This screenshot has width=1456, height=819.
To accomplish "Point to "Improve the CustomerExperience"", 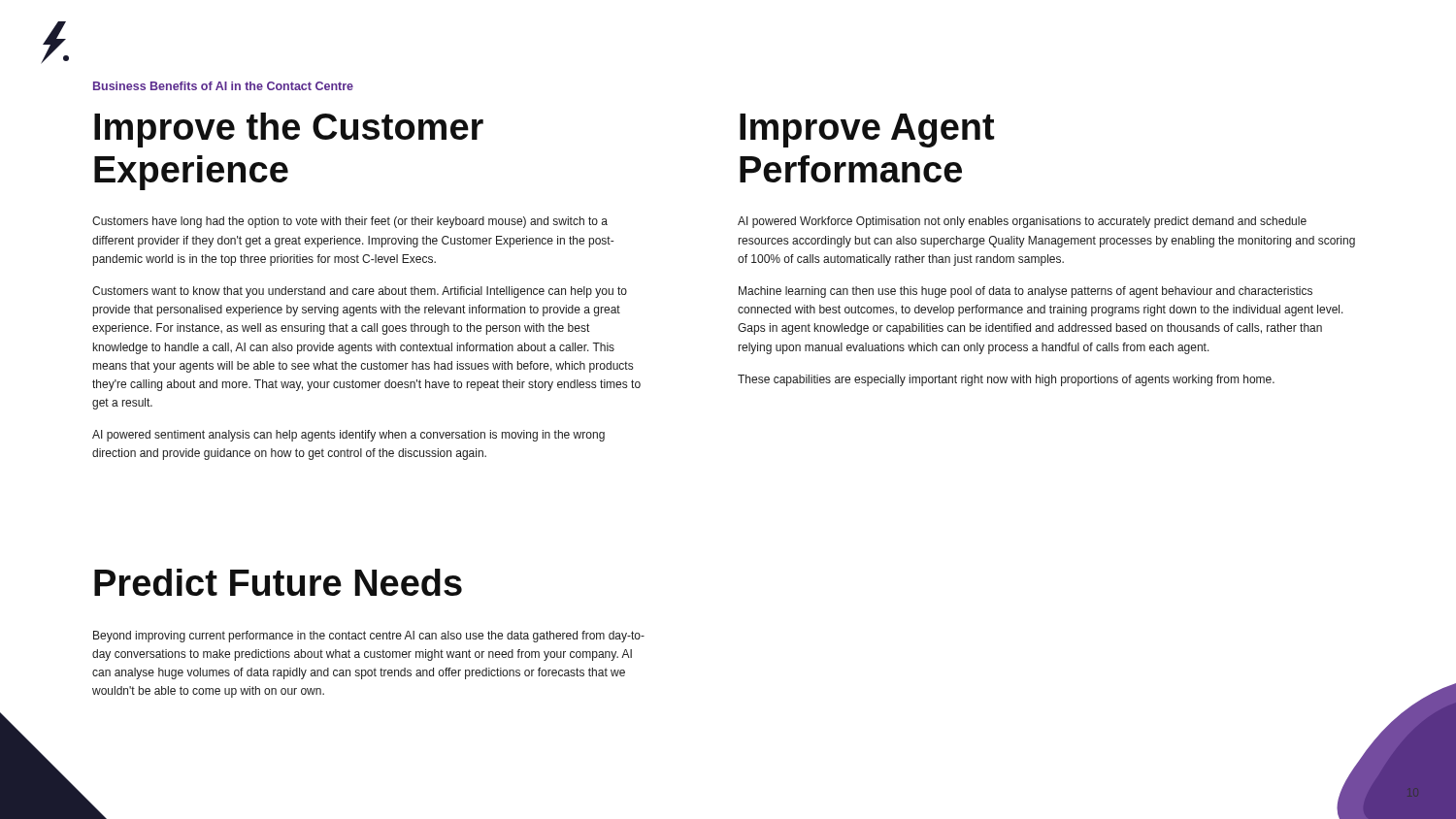I will 288,149.
